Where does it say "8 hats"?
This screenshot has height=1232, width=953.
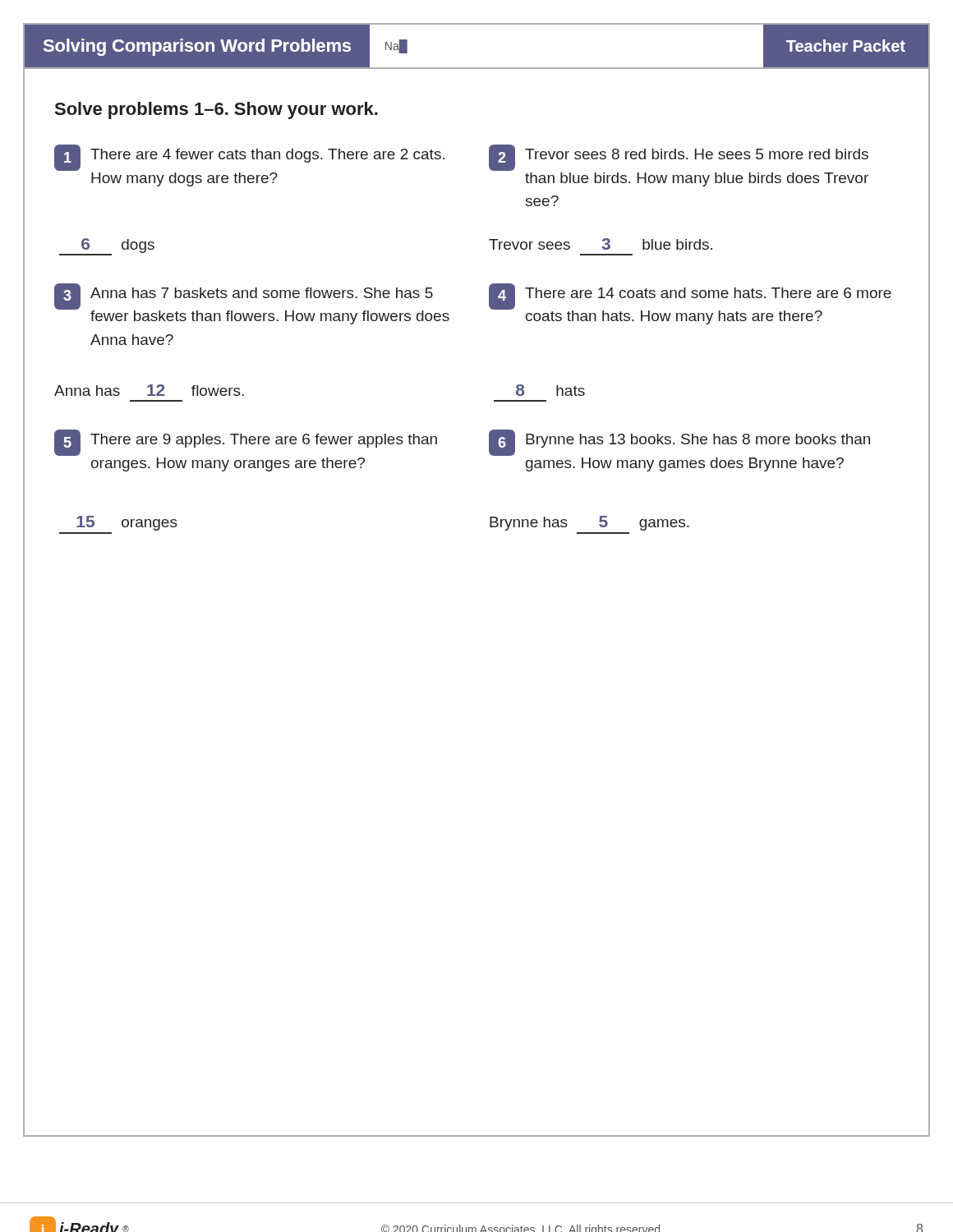[x=539, y=391]
